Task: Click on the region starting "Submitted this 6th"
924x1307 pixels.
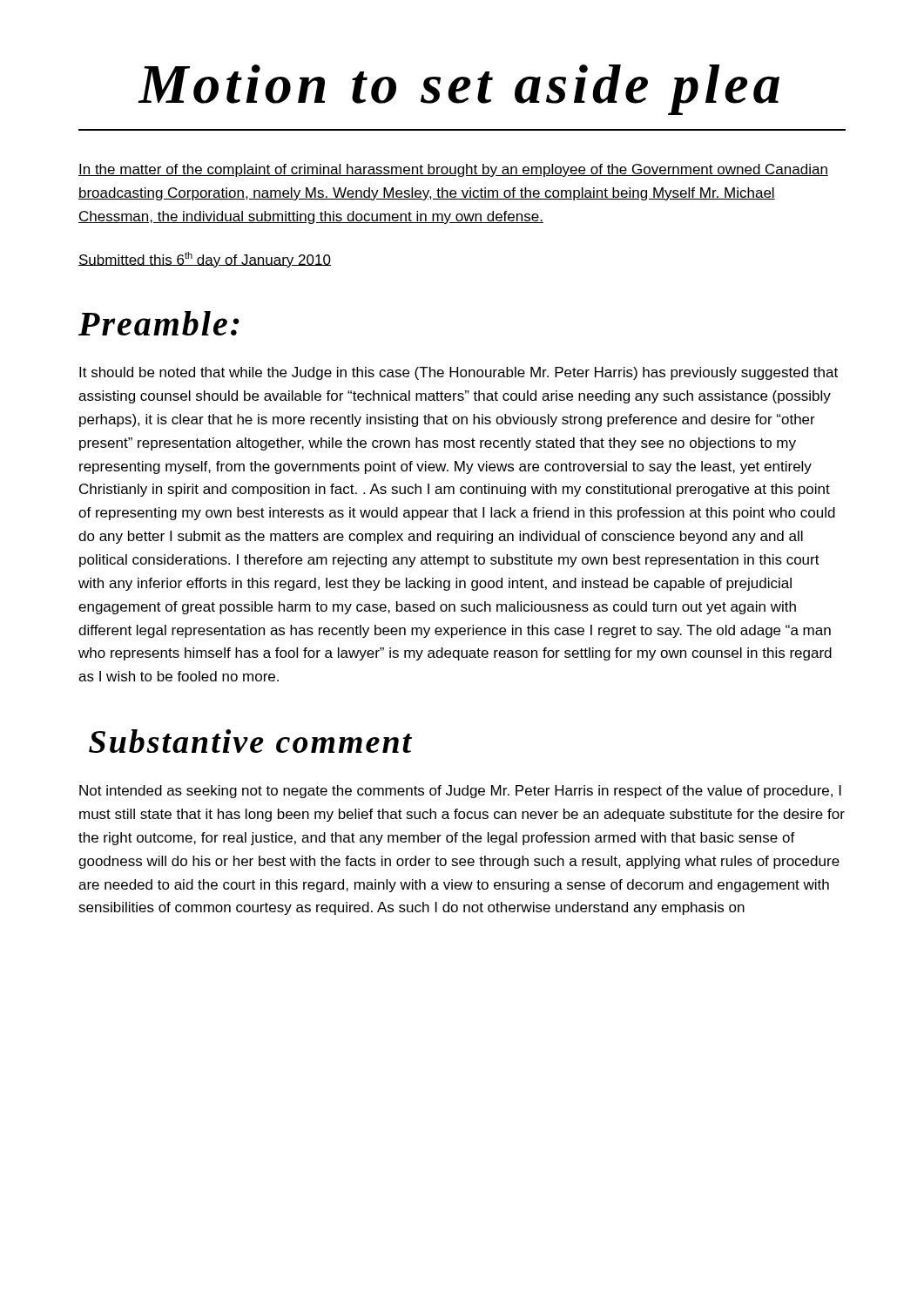Action: point(205,259)
